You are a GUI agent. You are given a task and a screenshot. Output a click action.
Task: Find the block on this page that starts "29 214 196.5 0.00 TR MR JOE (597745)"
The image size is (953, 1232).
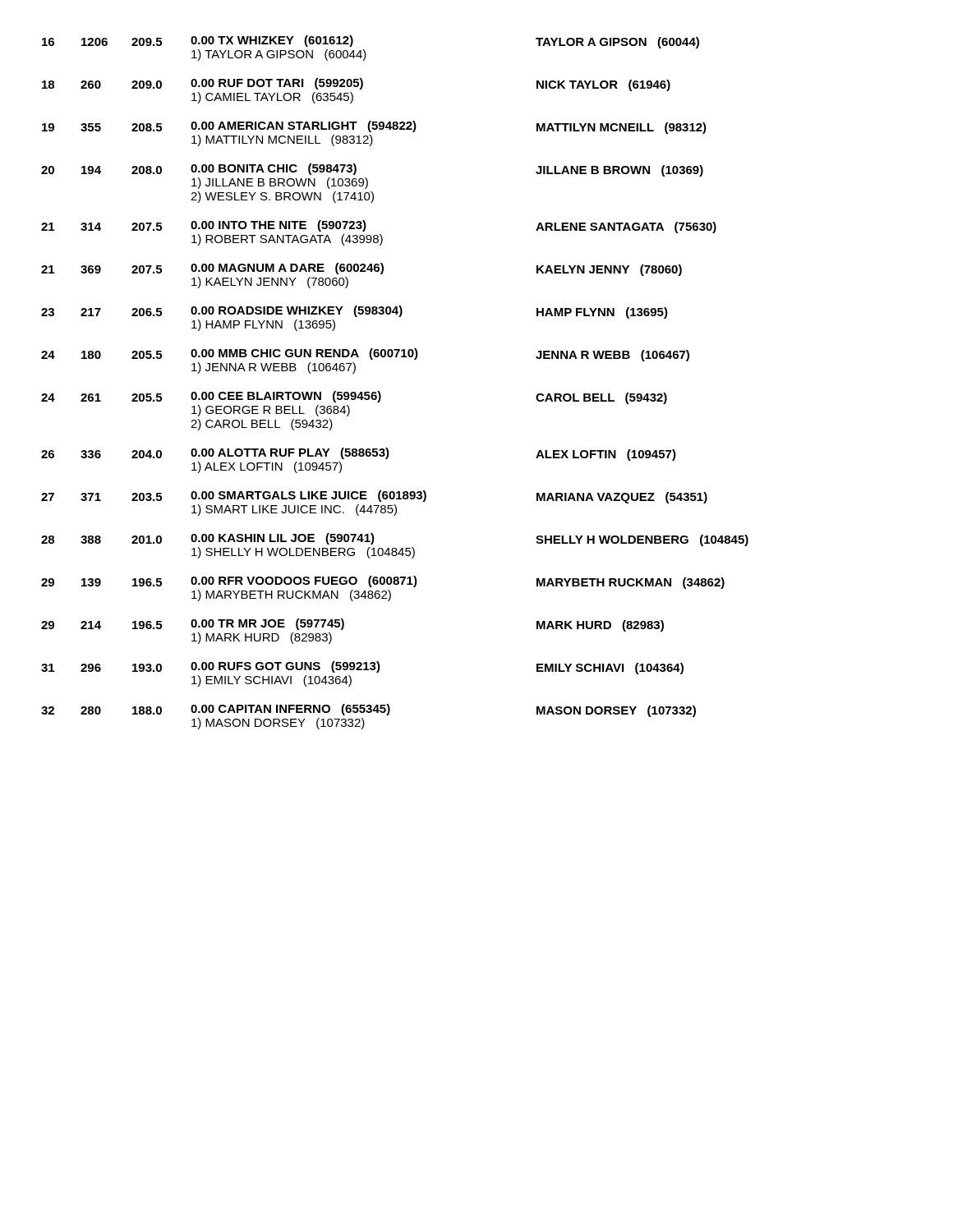coord(148,629)
